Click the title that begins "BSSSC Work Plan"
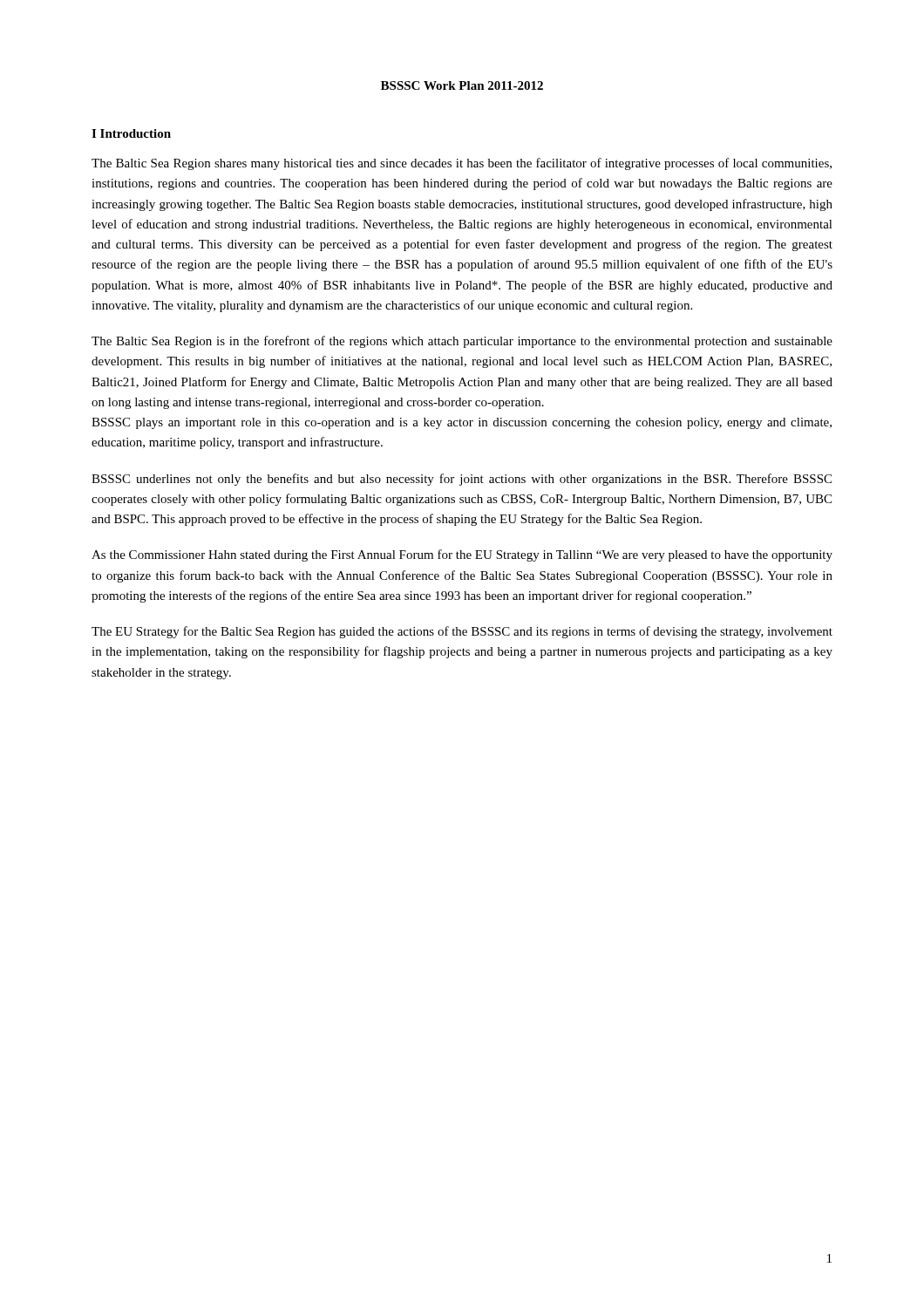Image resolution: width=924 pixels, height=1308 pixels. tap(462, 85)
